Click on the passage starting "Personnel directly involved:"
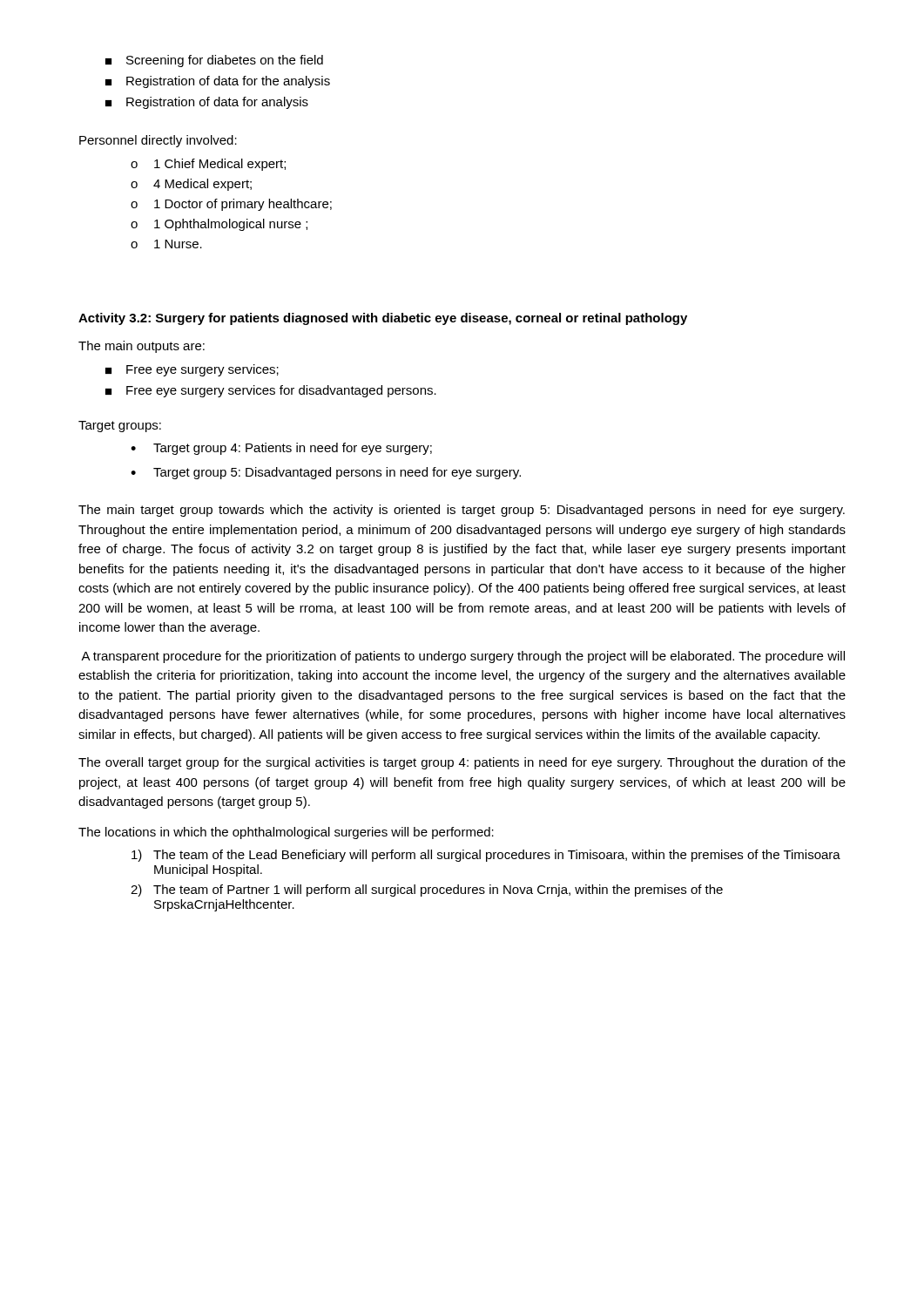Image resolution: width=924 pixels, height=1307 pixels. (158, 140)
